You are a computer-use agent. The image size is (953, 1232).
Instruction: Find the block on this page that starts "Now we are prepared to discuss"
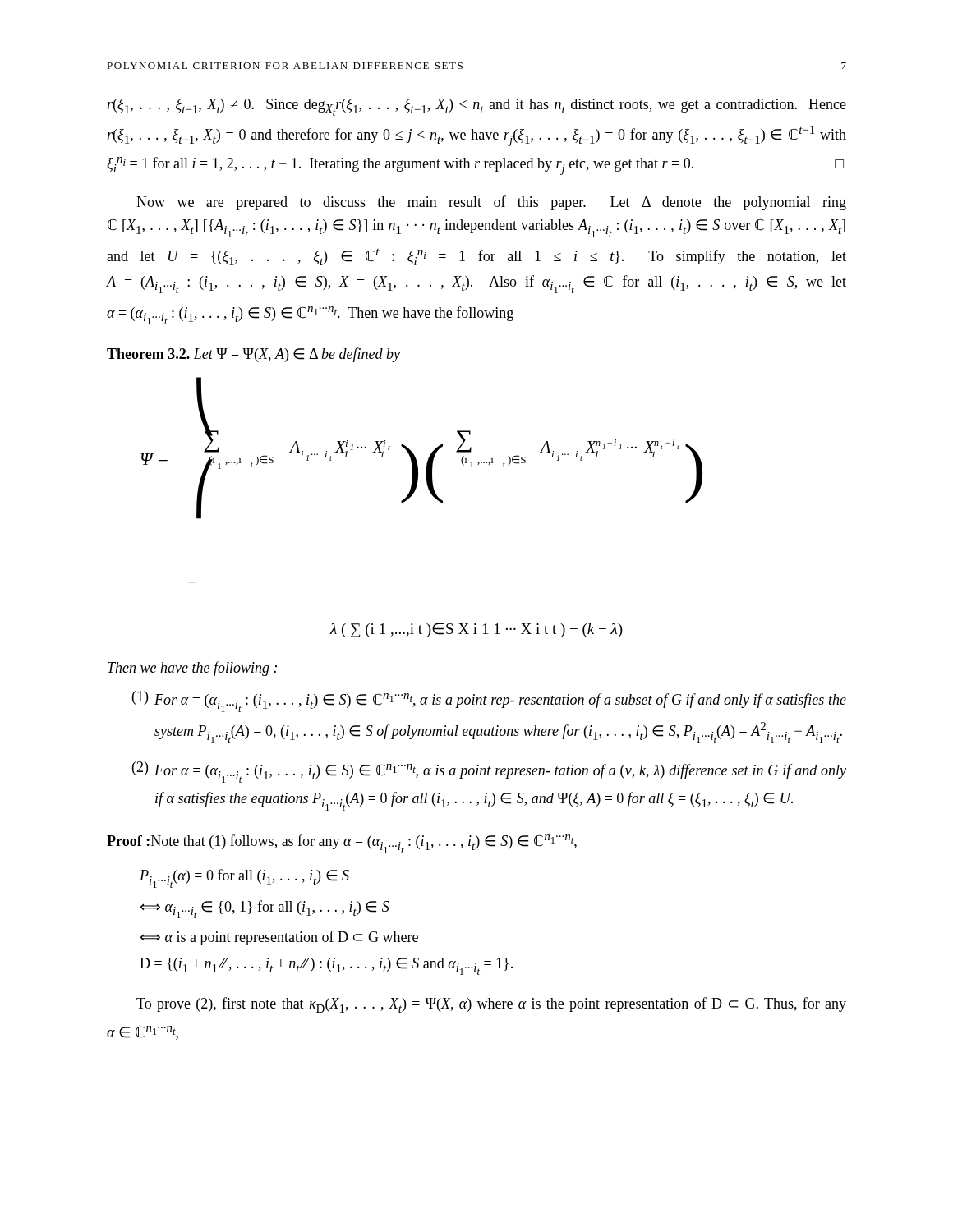click(x=476, y=261)
